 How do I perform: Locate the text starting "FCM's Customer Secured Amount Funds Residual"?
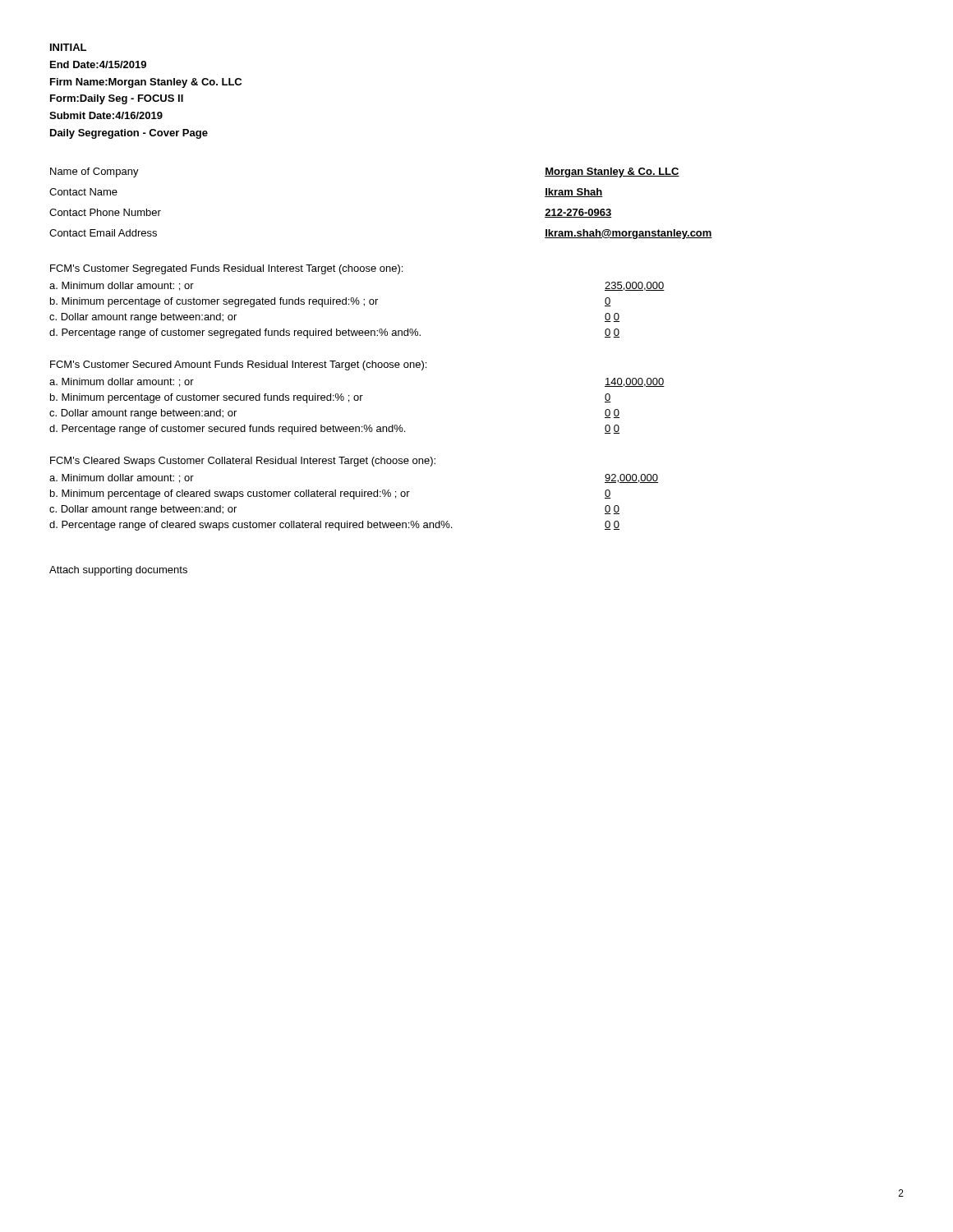pos(238,365)
